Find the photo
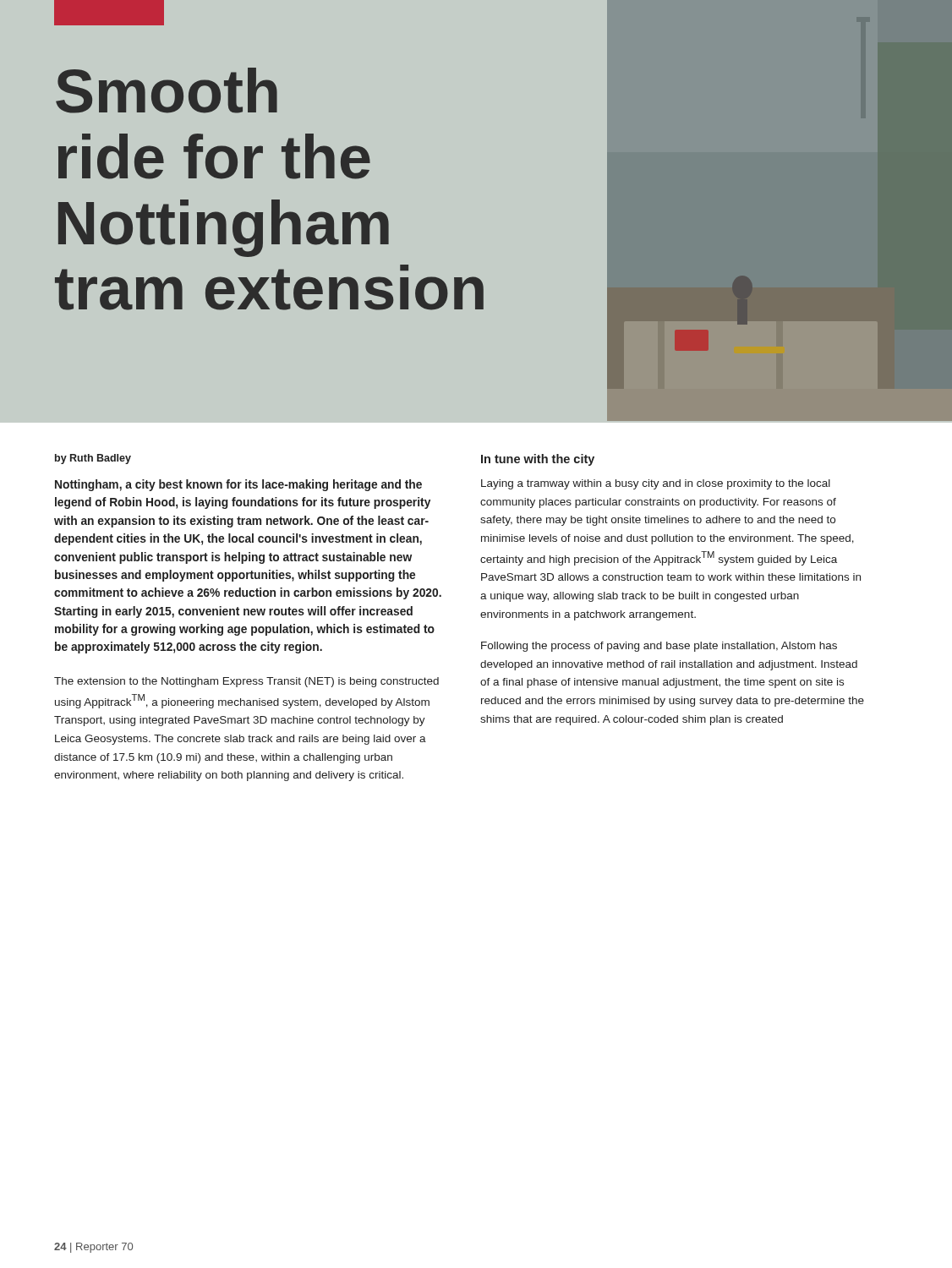Viewport: 952px width, 1268px height. [x=780, y=210]
